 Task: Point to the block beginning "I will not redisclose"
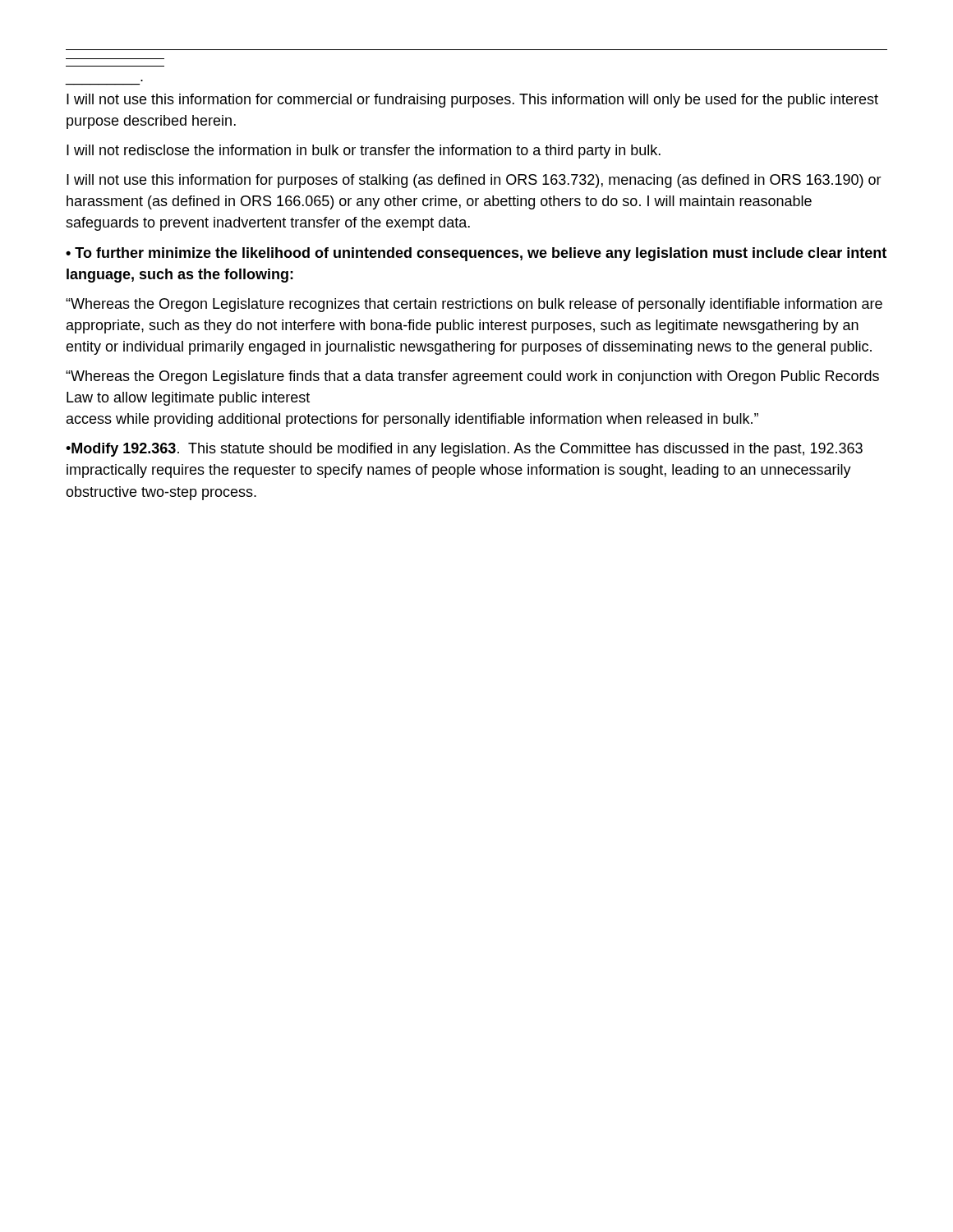(x=364, y=150)
